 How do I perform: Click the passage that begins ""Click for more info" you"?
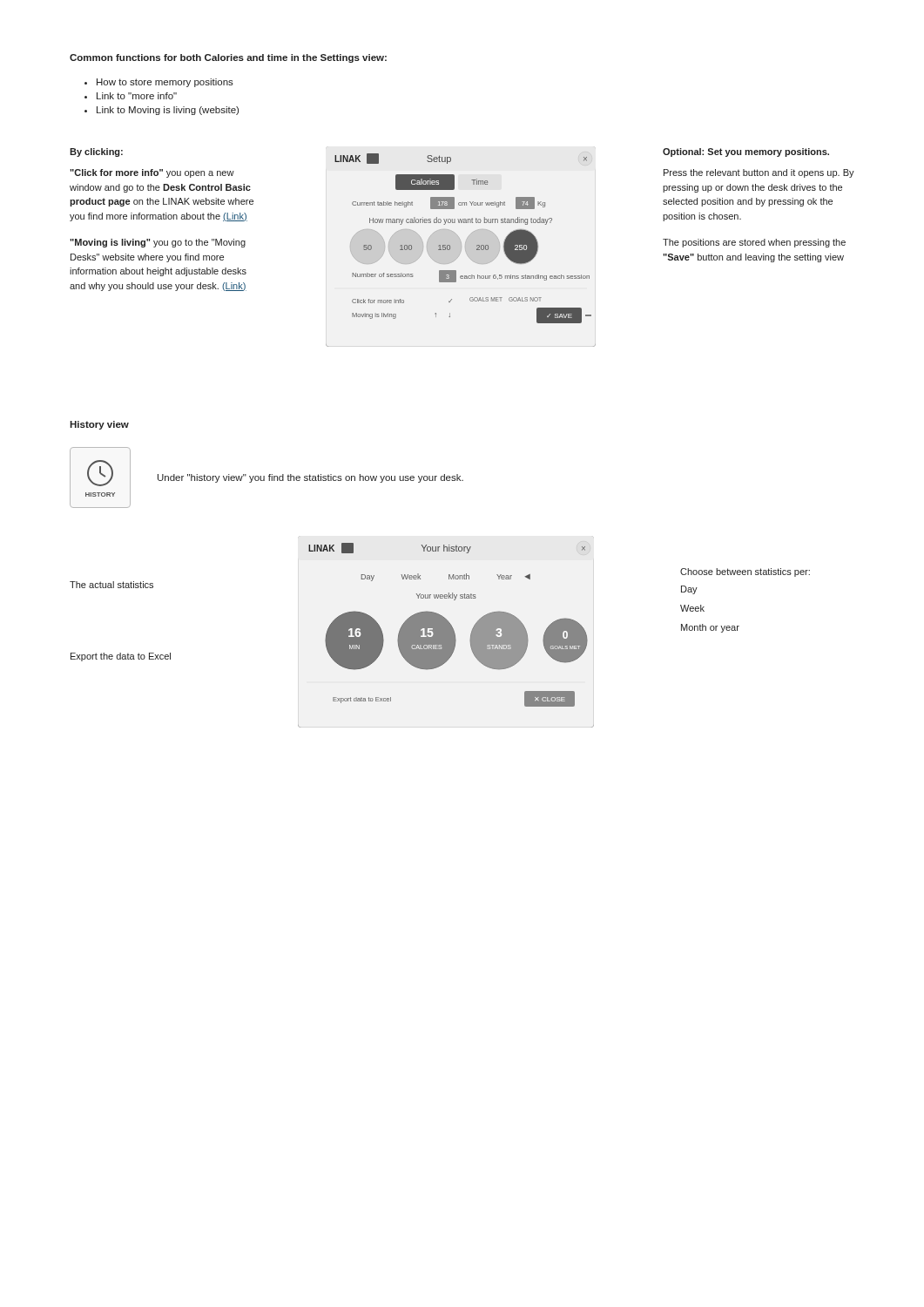[x=165, y=229]
